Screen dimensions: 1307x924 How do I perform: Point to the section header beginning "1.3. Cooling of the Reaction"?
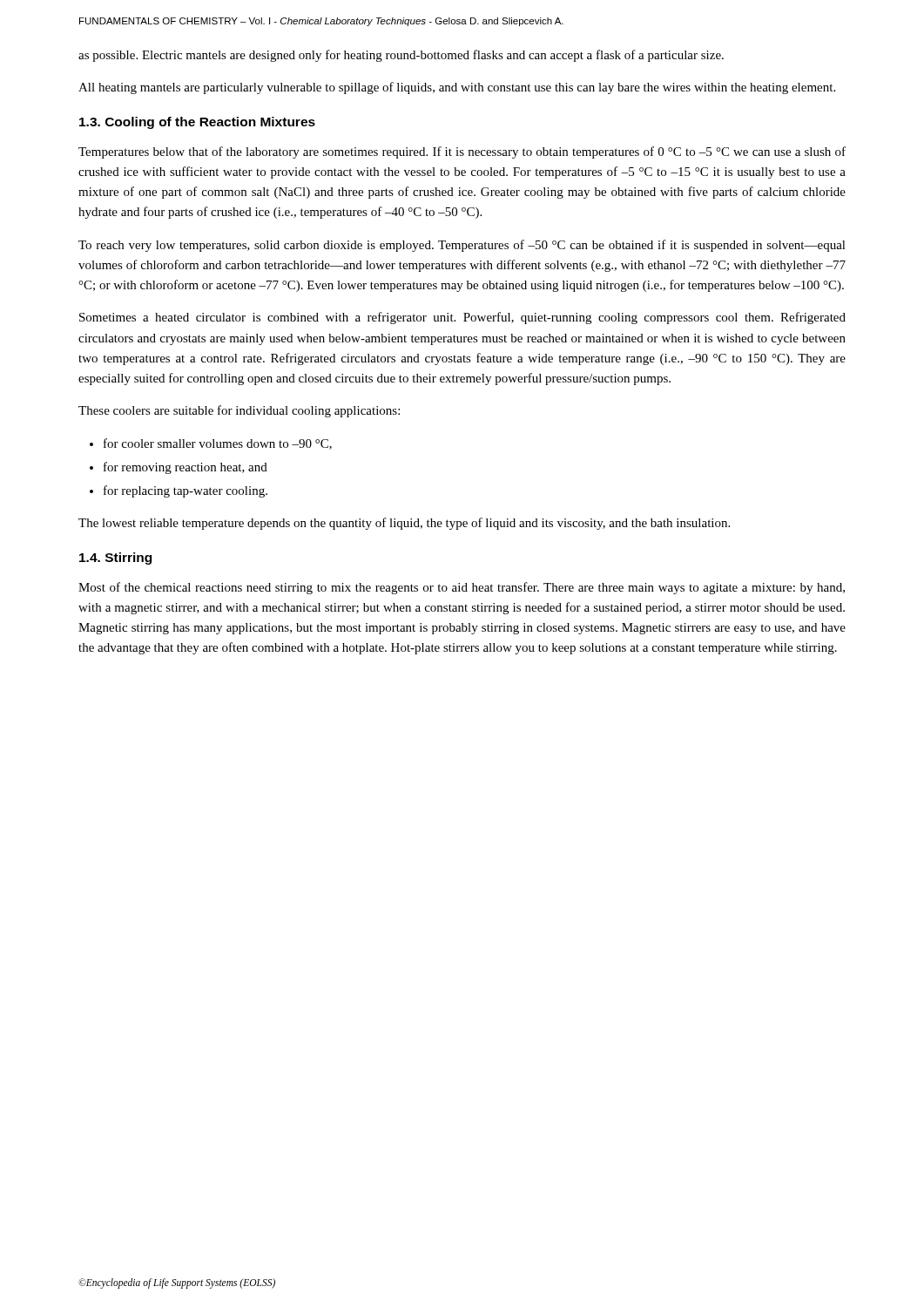click(x=197, y=121)
